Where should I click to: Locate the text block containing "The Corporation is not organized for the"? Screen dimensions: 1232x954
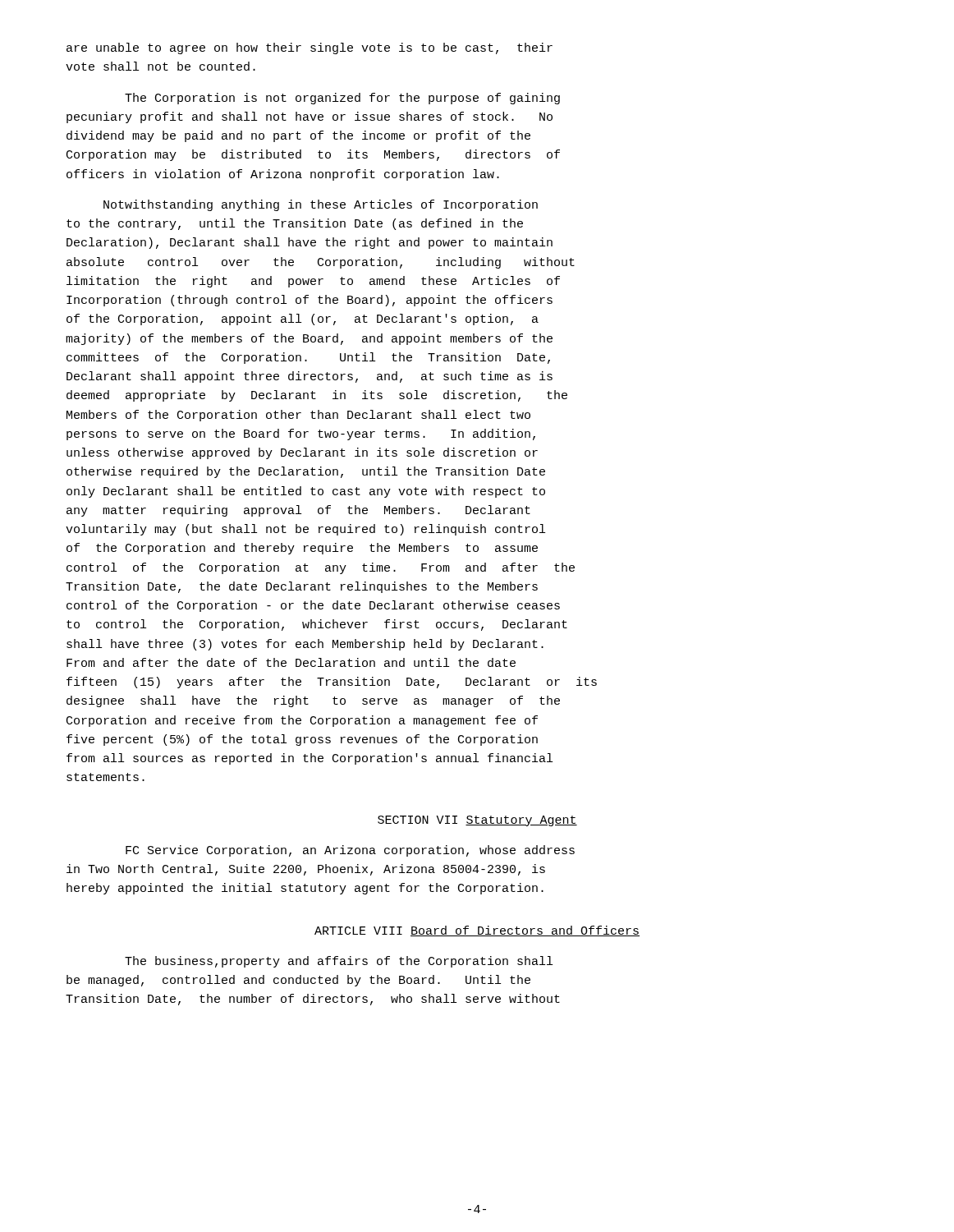(313, 137)
